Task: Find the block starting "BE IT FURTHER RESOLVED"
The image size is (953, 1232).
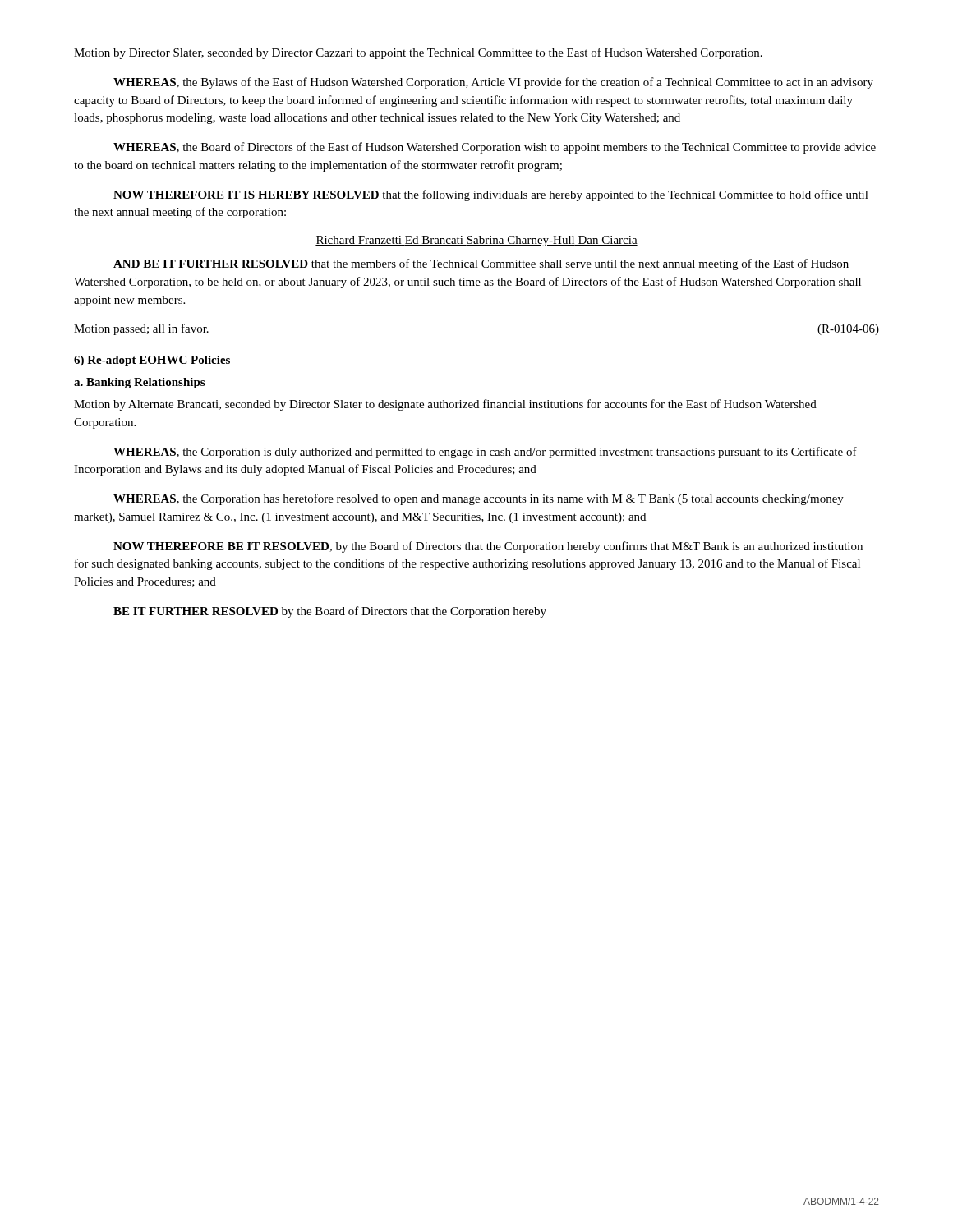Action: (x=330, y=611)
